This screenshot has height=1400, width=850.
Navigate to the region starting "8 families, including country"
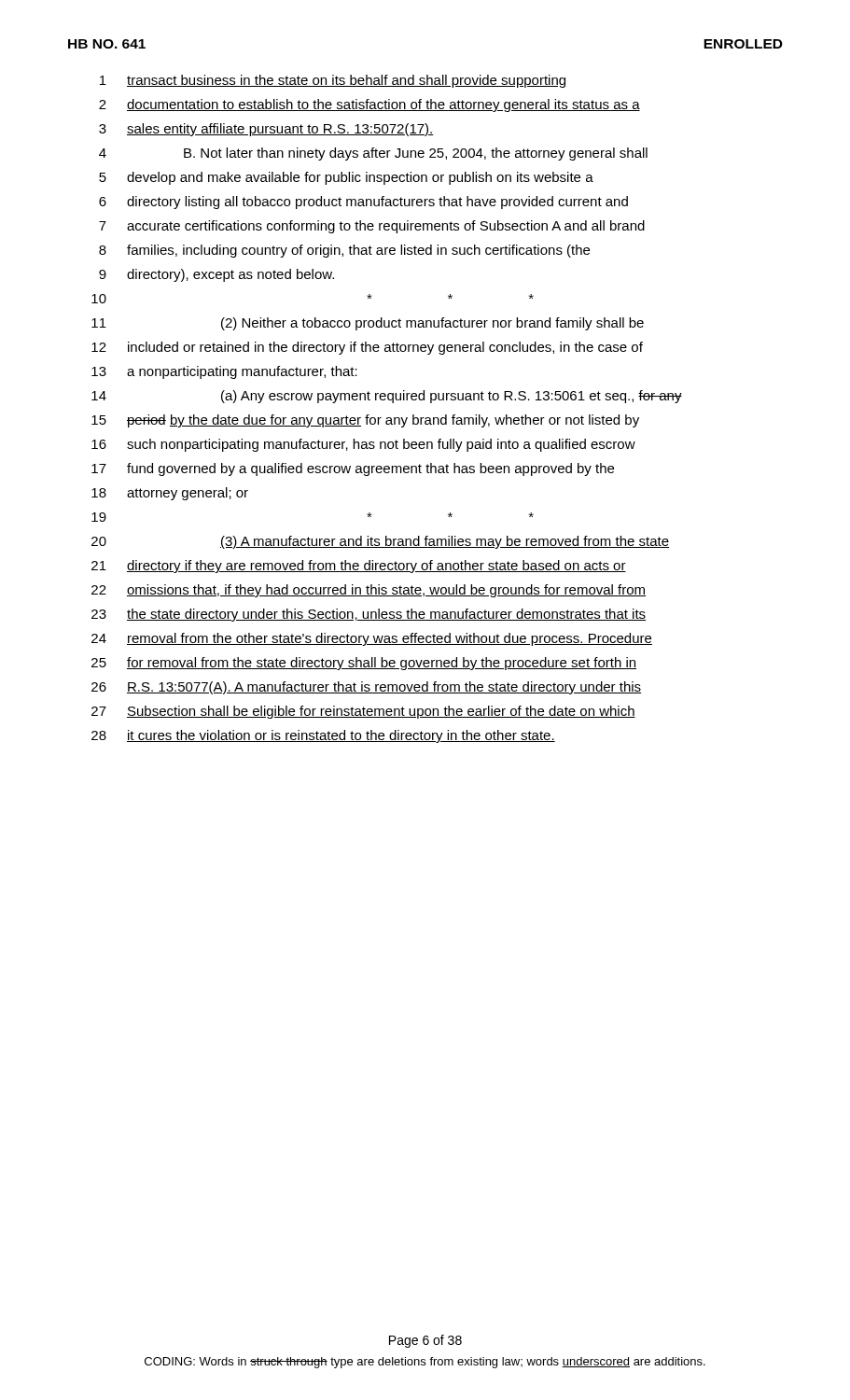[x=425, y=250]
